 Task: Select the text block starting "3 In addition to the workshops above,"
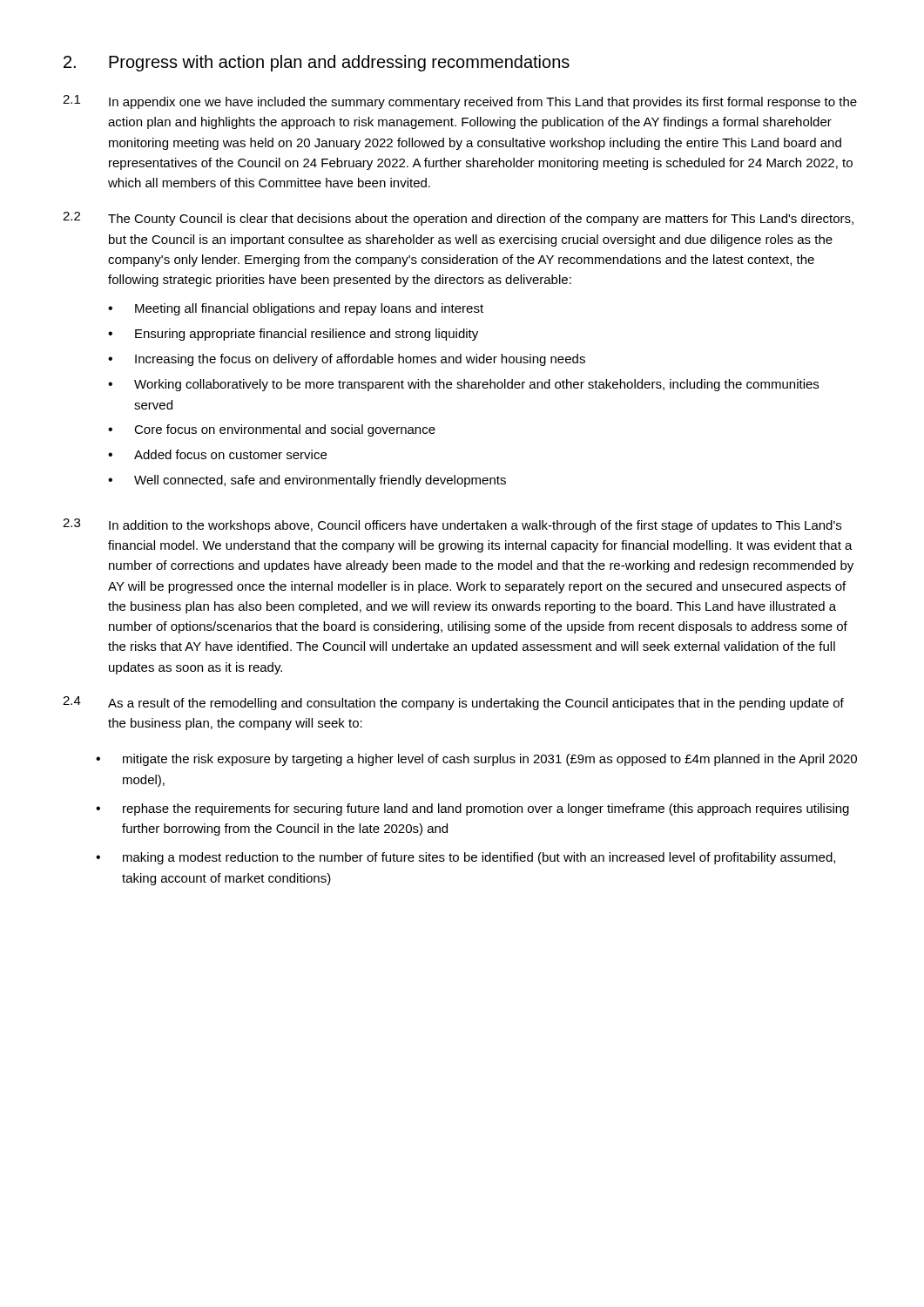pyautogui.click(x=462, y=596)
